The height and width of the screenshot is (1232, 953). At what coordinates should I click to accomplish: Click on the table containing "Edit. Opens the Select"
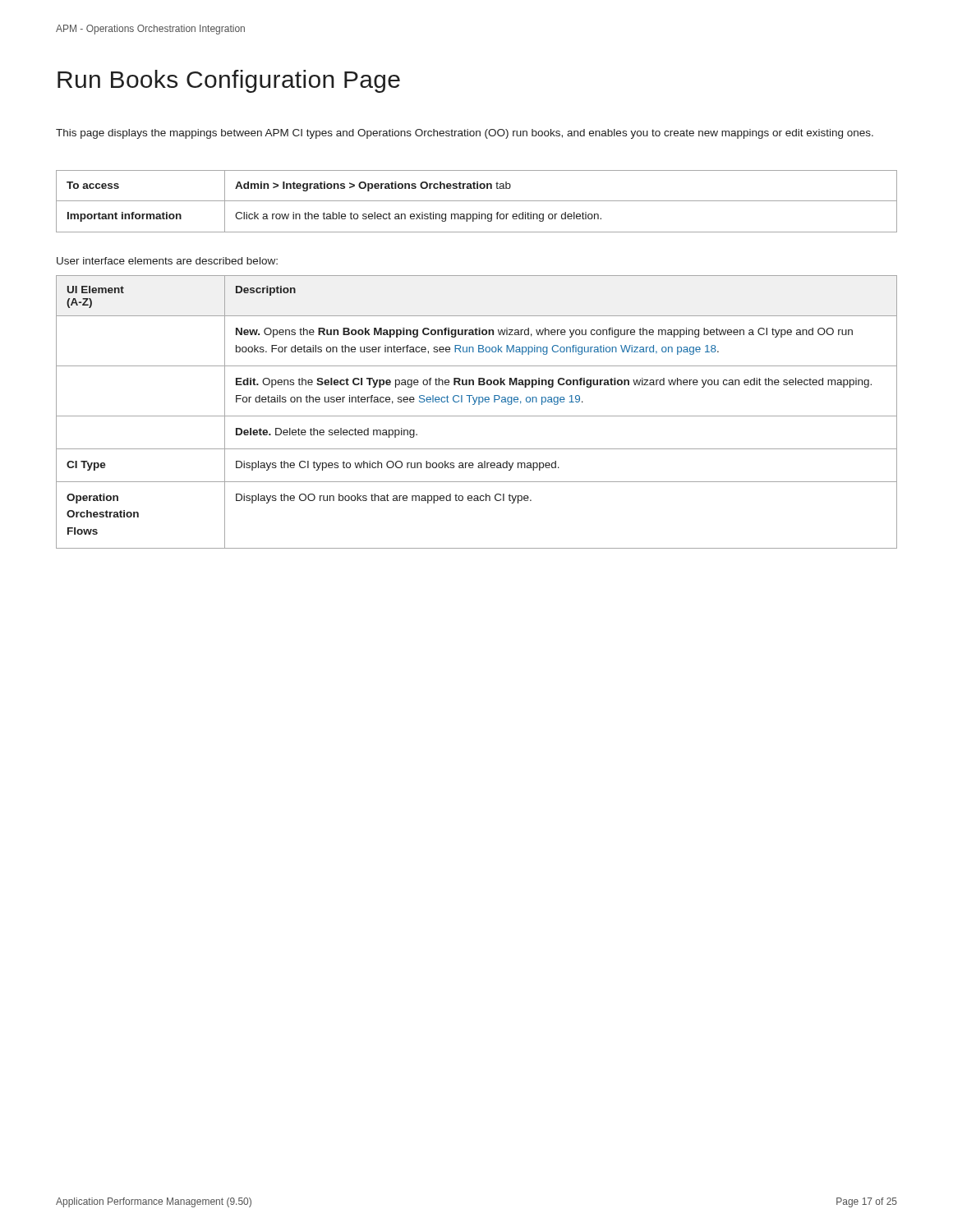[476, 412]
